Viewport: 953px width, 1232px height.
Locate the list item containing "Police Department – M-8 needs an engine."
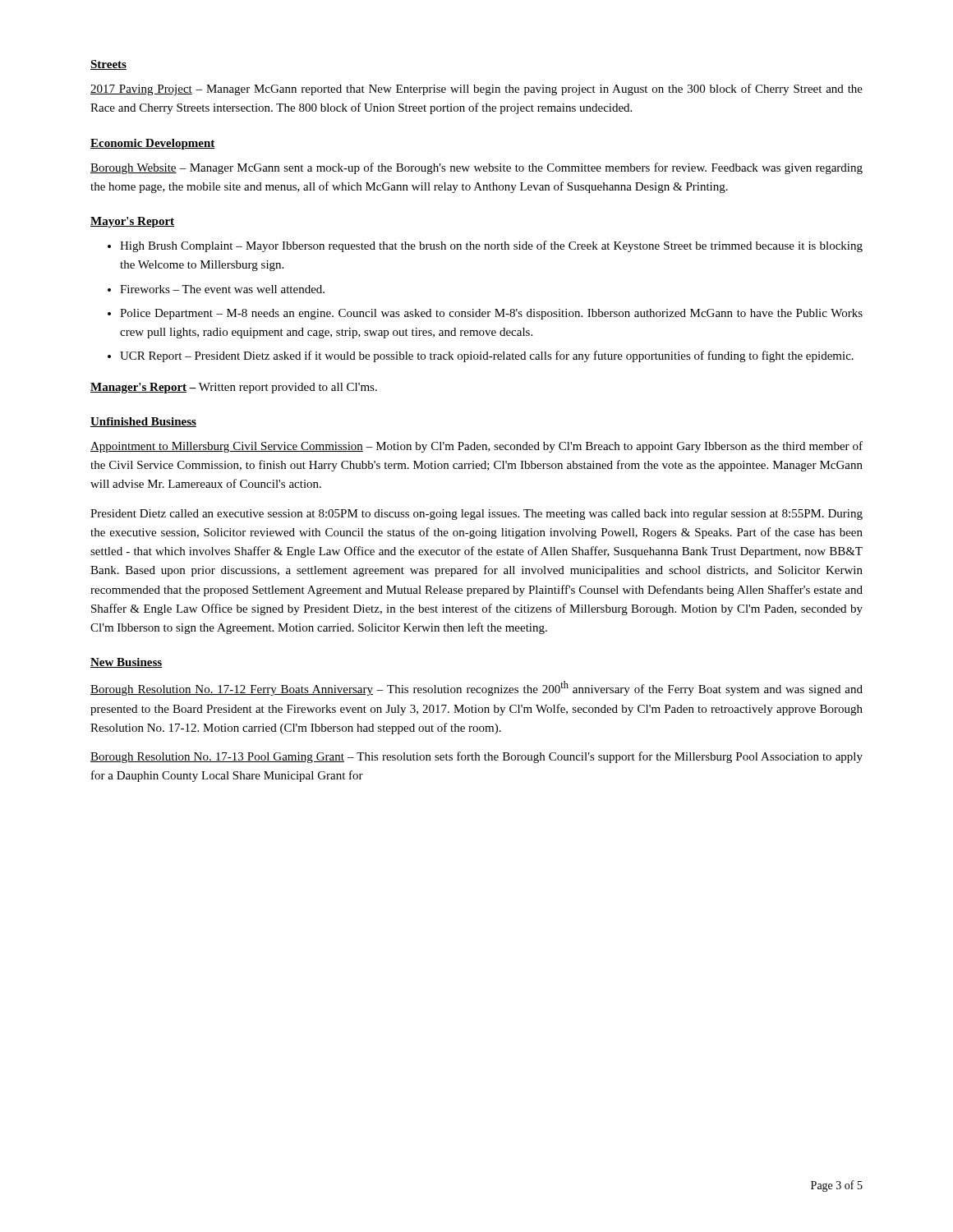pos(491,322)
